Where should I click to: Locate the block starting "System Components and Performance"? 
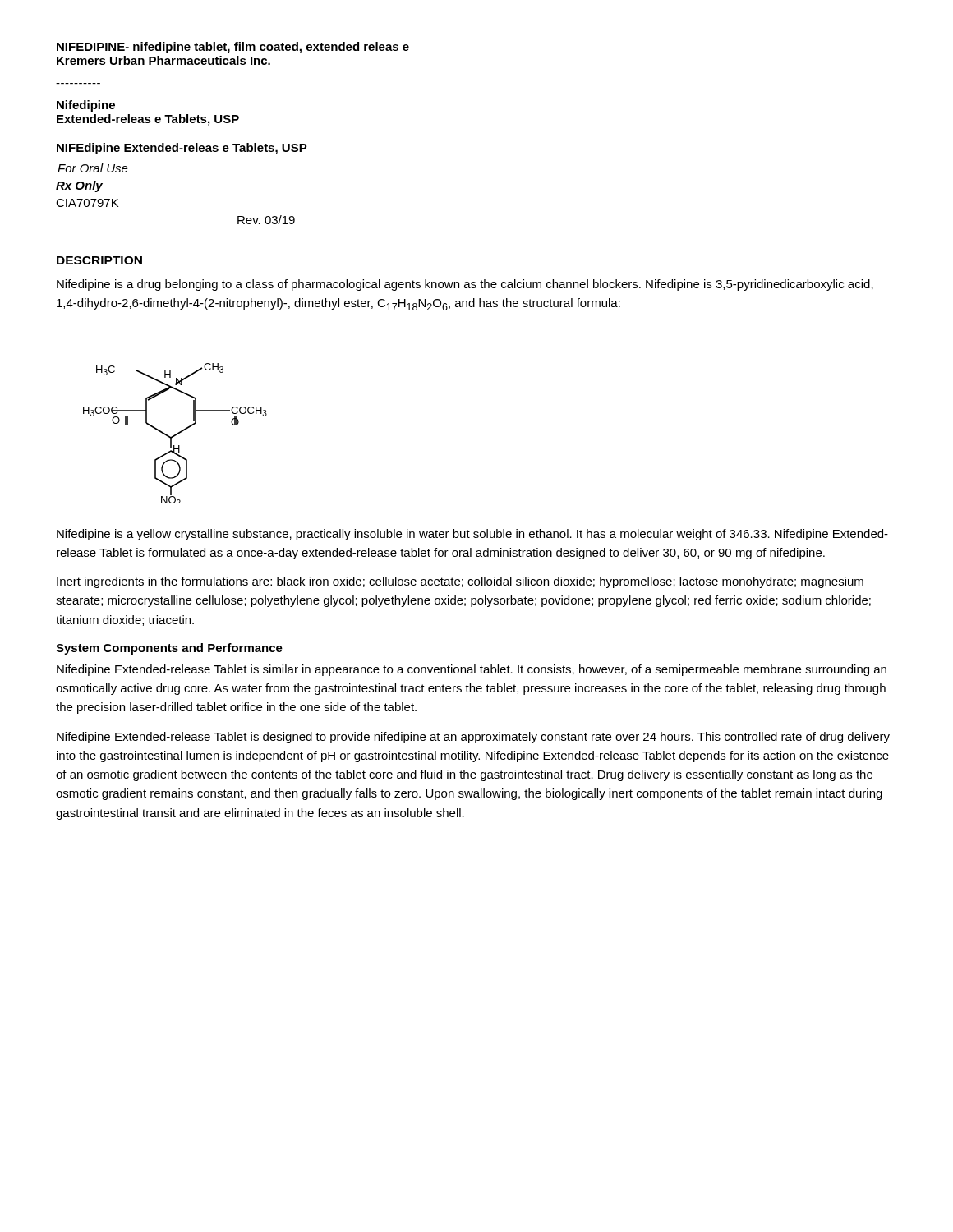tap(169, 647)
